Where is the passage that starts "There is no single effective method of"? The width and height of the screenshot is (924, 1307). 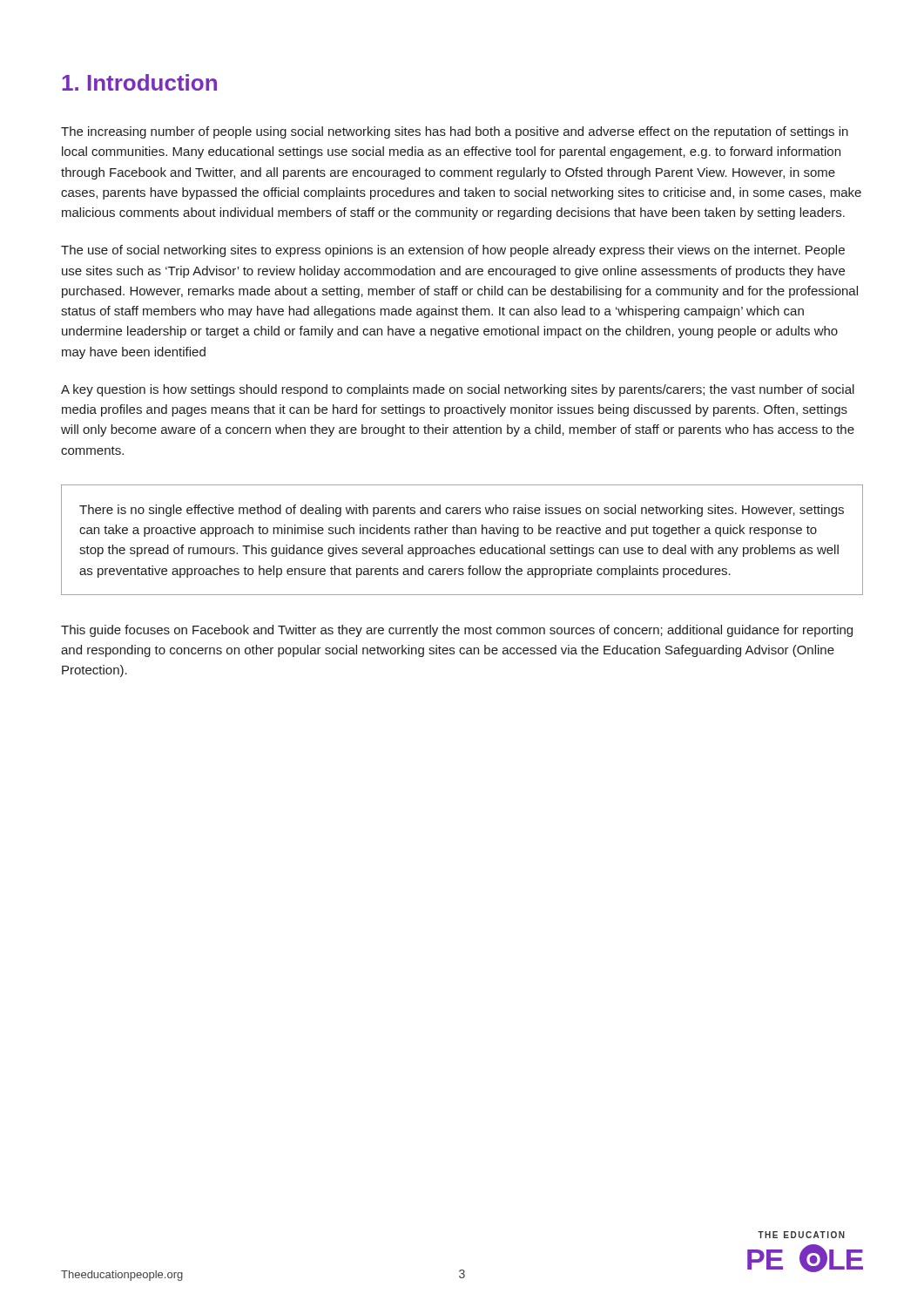coord(462,539)
